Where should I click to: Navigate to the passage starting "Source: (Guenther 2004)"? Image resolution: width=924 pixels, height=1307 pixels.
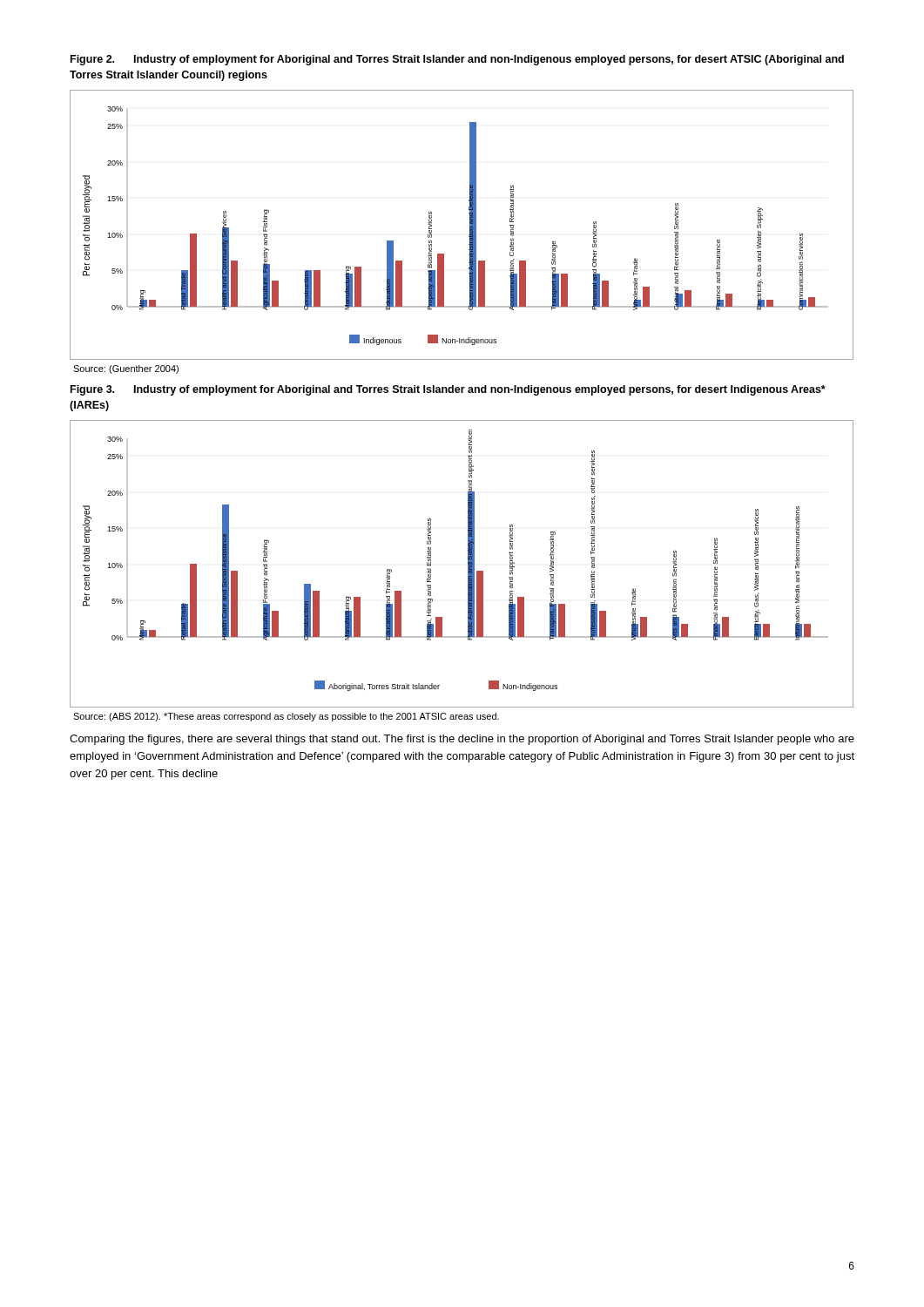tap(126, 369)
